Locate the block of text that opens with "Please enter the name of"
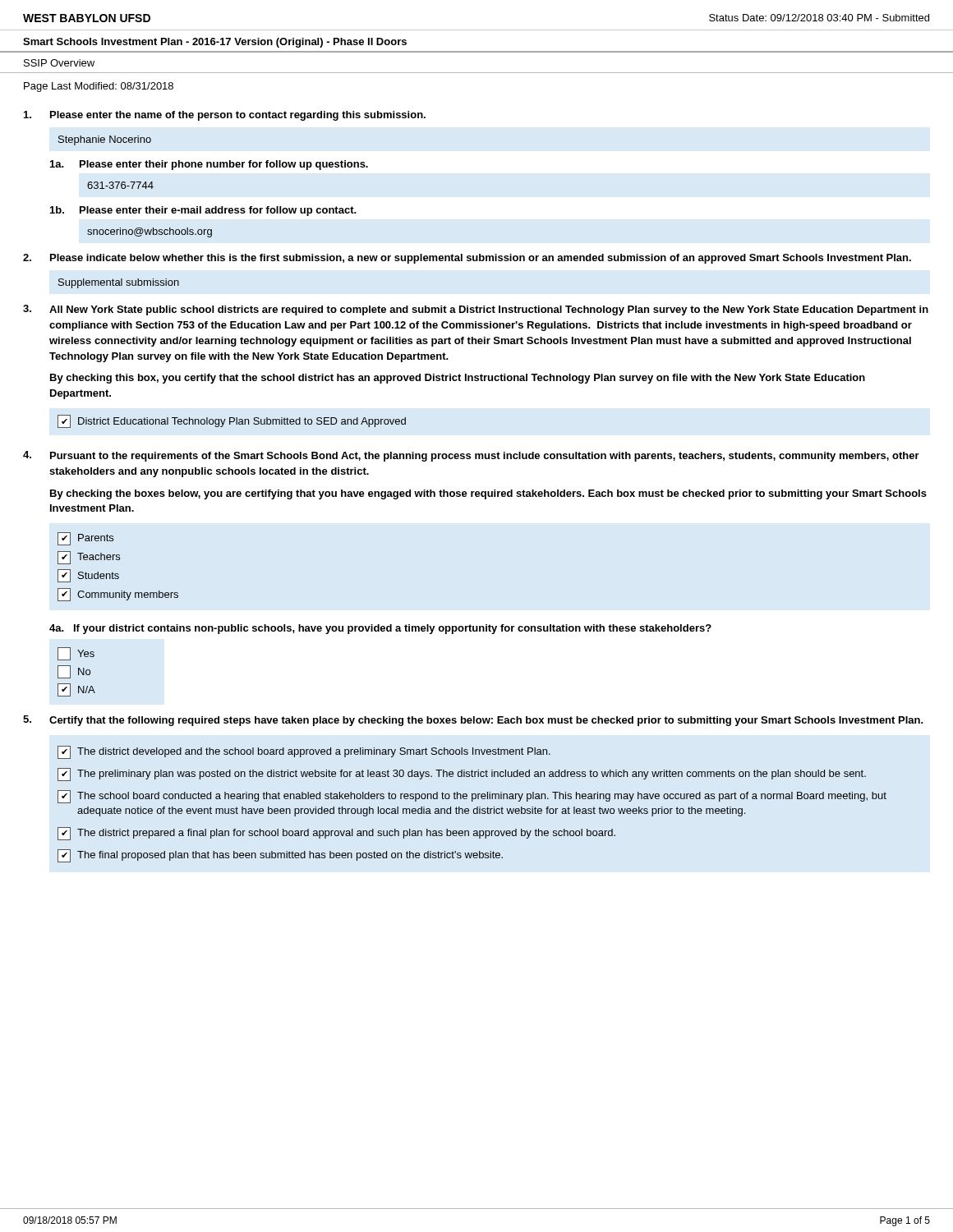The height and width of the screenshot is (1232, 953). pos(225,116)
